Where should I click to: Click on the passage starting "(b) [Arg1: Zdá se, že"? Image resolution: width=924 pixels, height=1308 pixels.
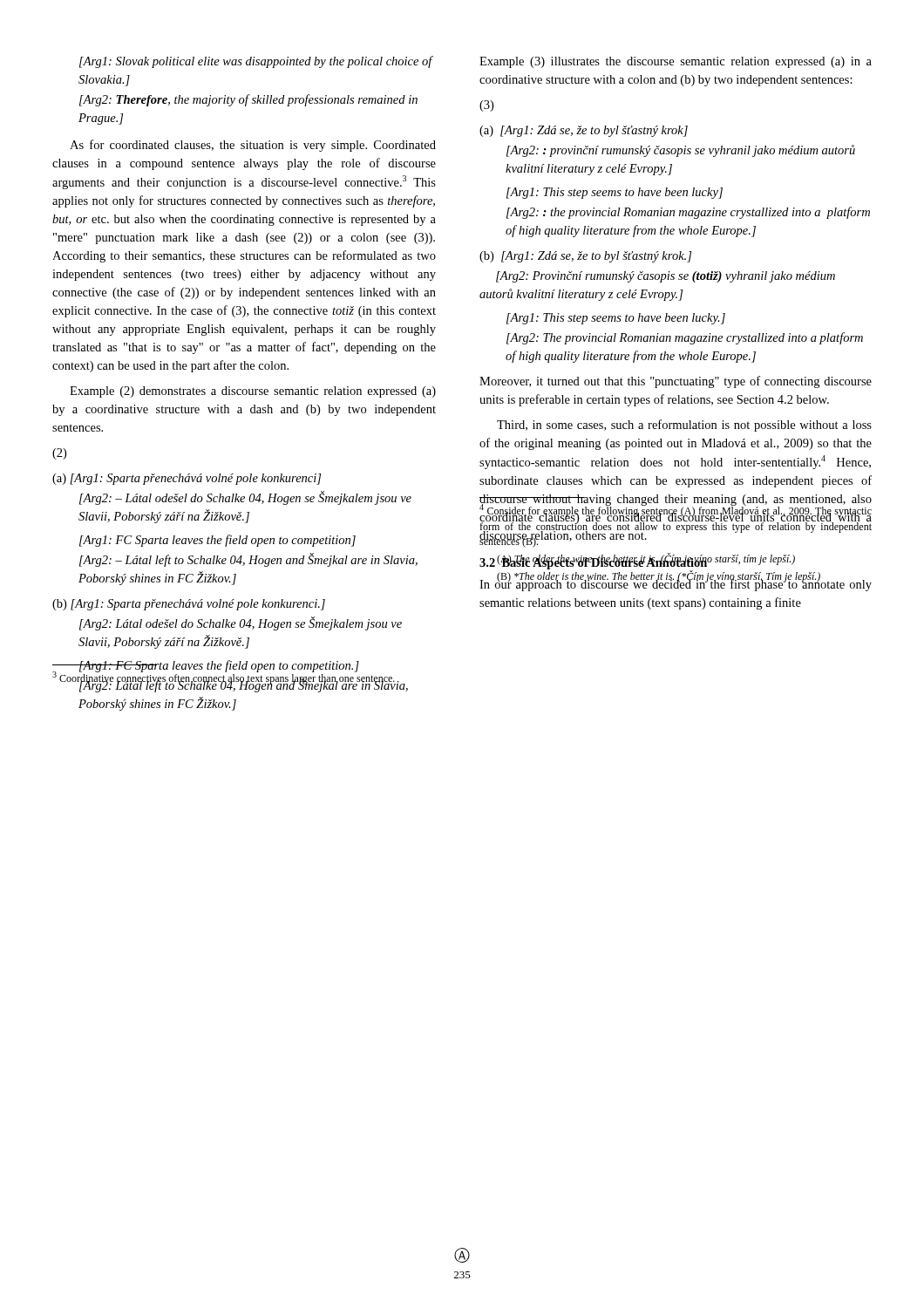(676, 306)
